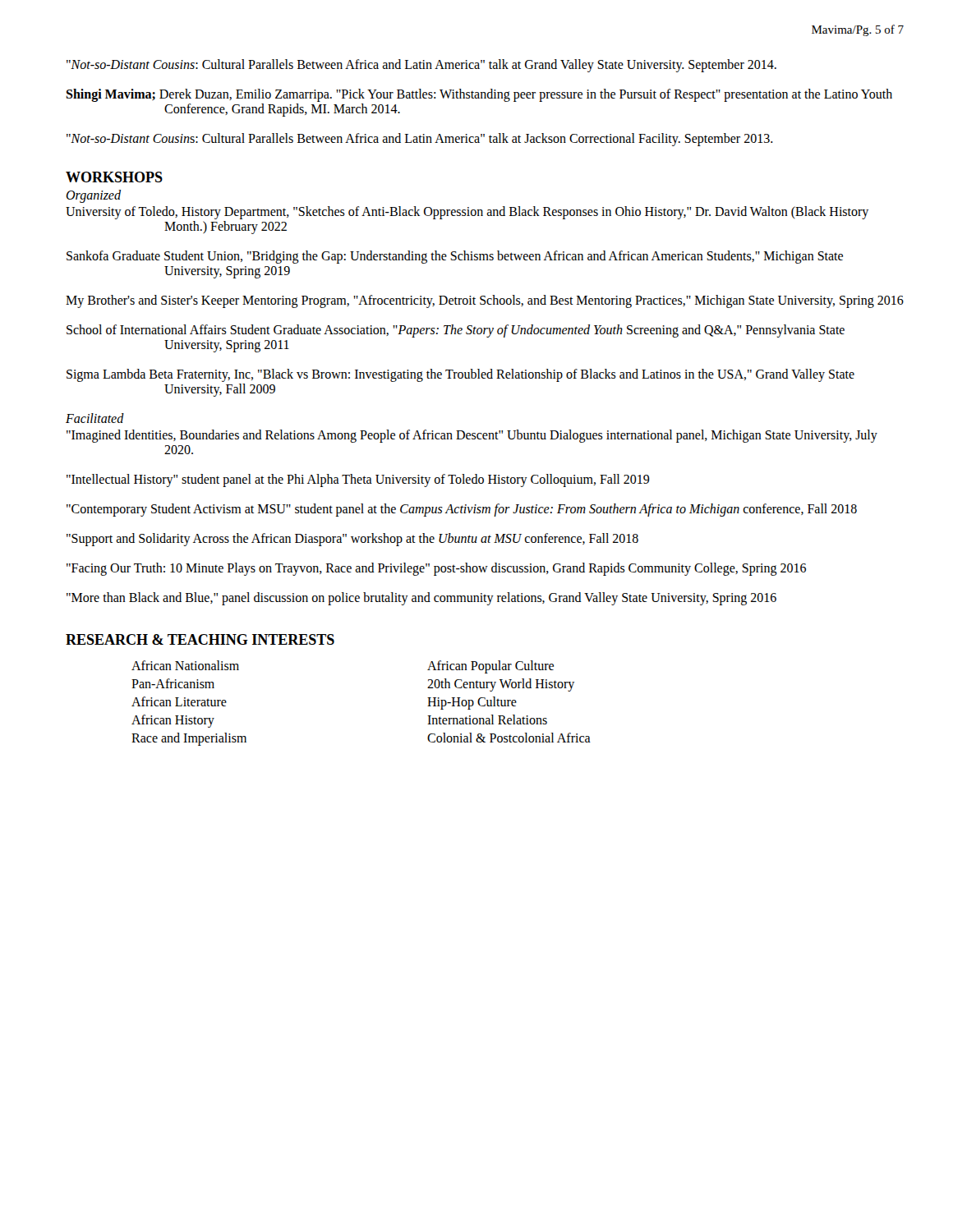Locate the table with the text "African Nationalism"
This screenshot has width=953, height=1232.
[485, 702]
